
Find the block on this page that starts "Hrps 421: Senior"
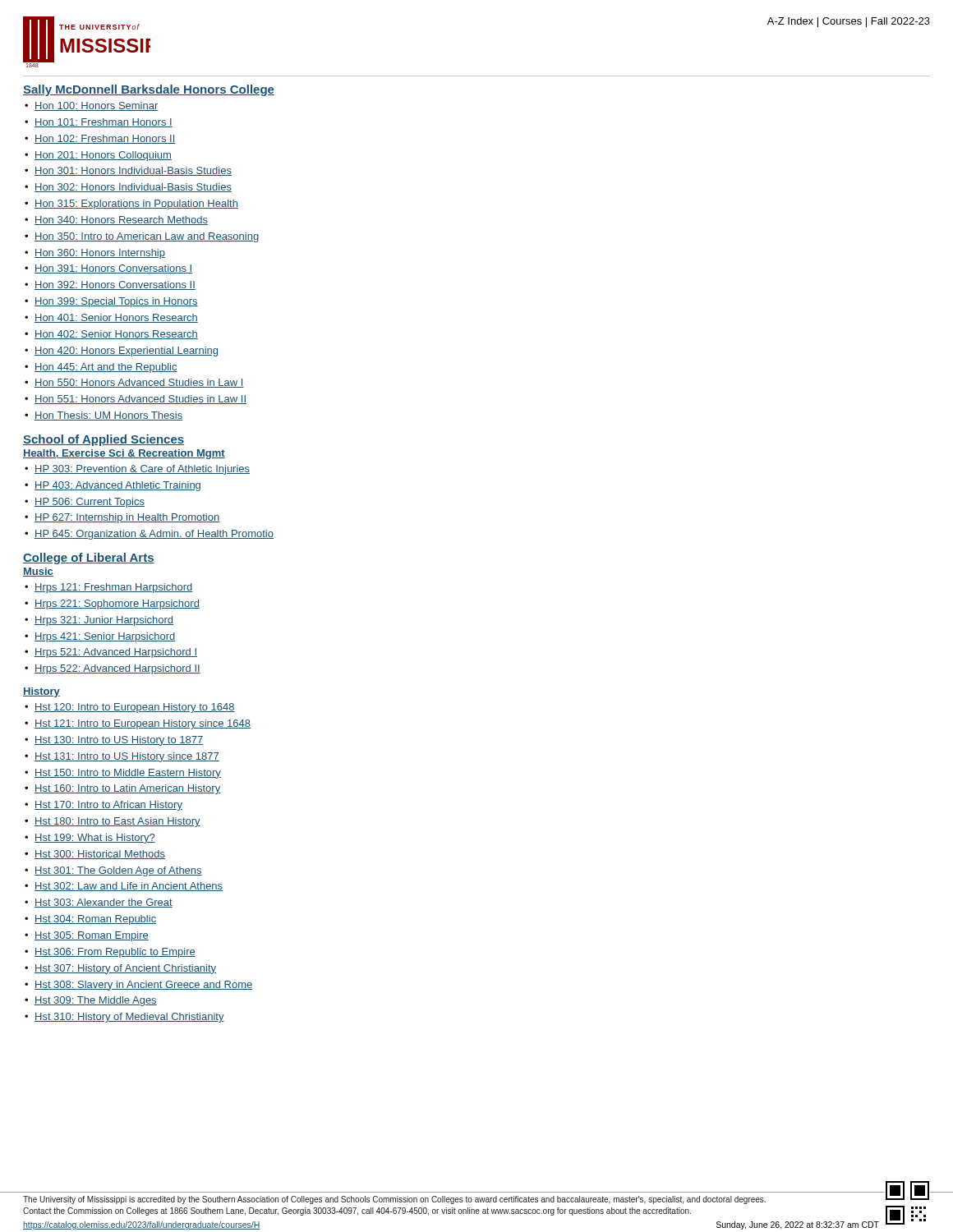click(105, 636)
